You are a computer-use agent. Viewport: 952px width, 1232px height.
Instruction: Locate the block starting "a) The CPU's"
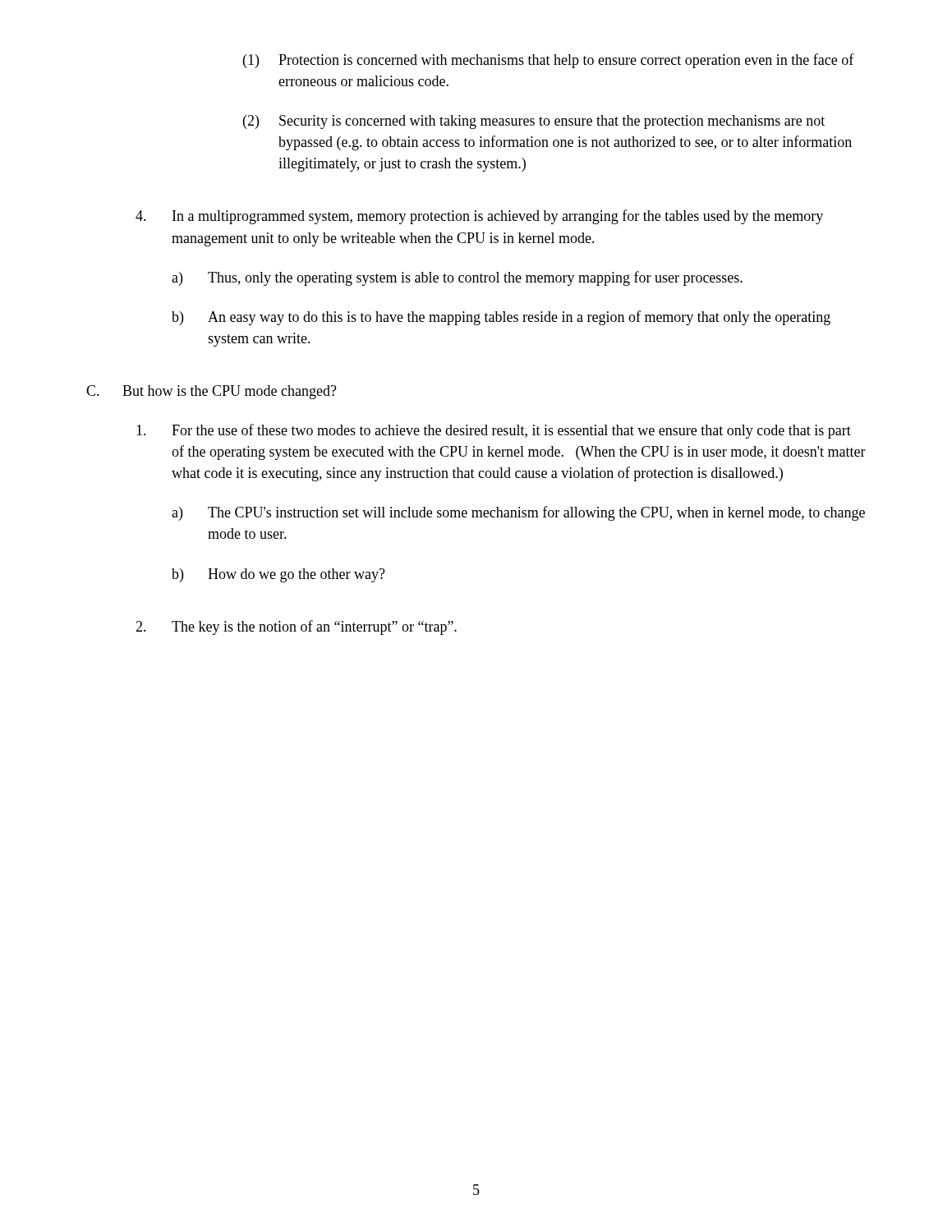coord(519,523)
